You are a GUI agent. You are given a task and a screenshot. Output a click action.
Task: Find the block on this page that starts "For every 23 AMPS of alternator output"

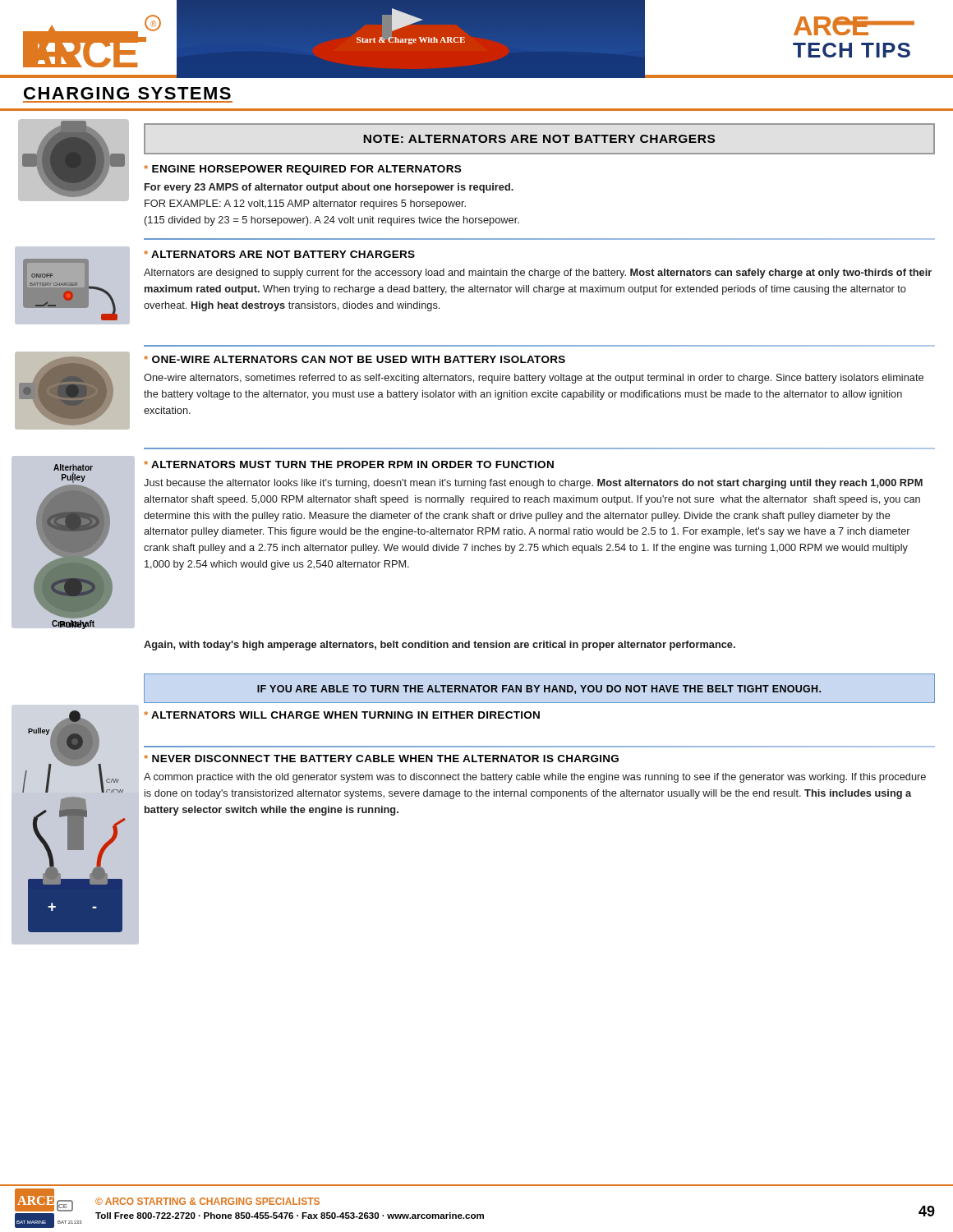point(329,188)
